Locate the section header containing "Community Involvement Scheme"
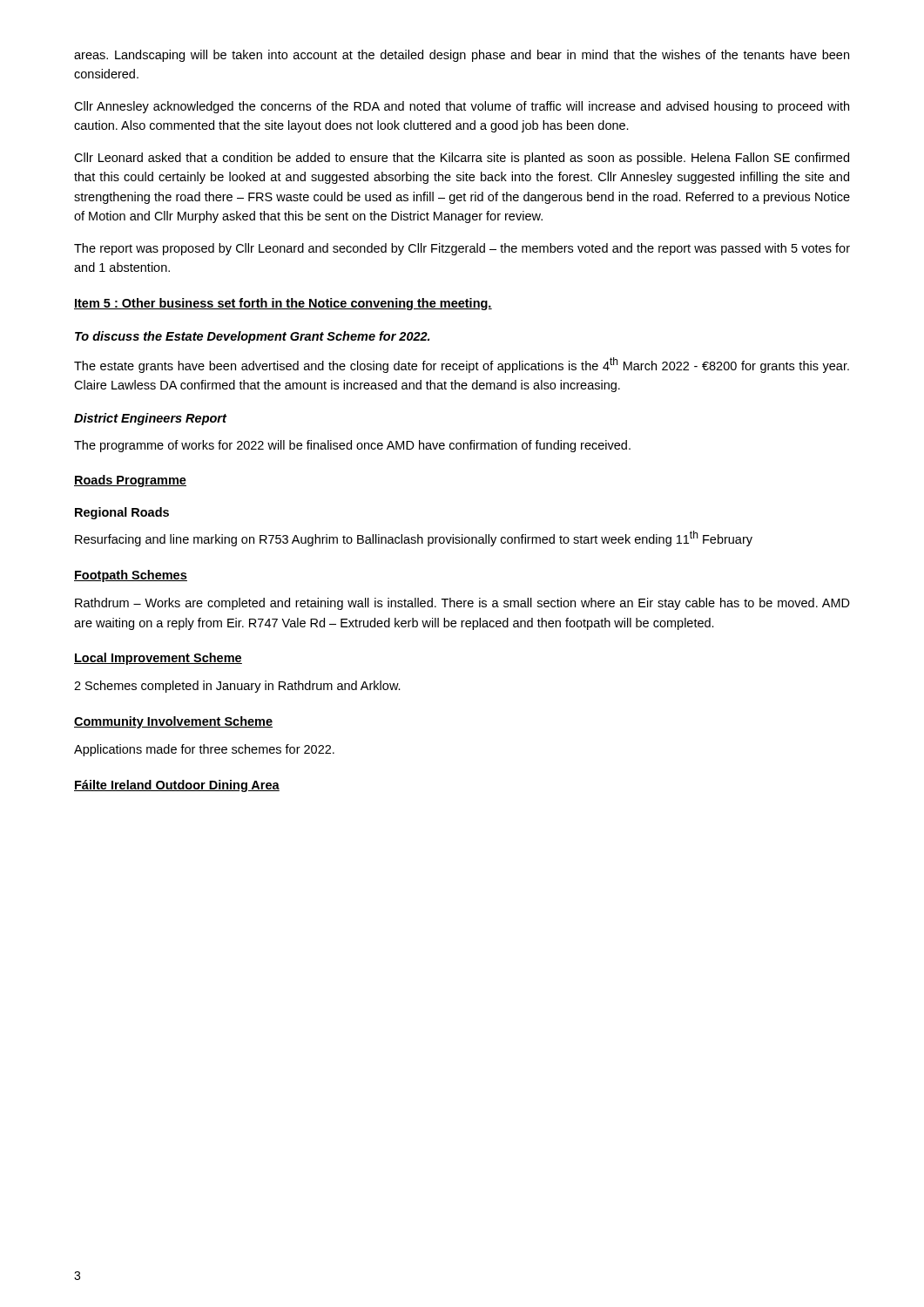 tap(173, 722)
